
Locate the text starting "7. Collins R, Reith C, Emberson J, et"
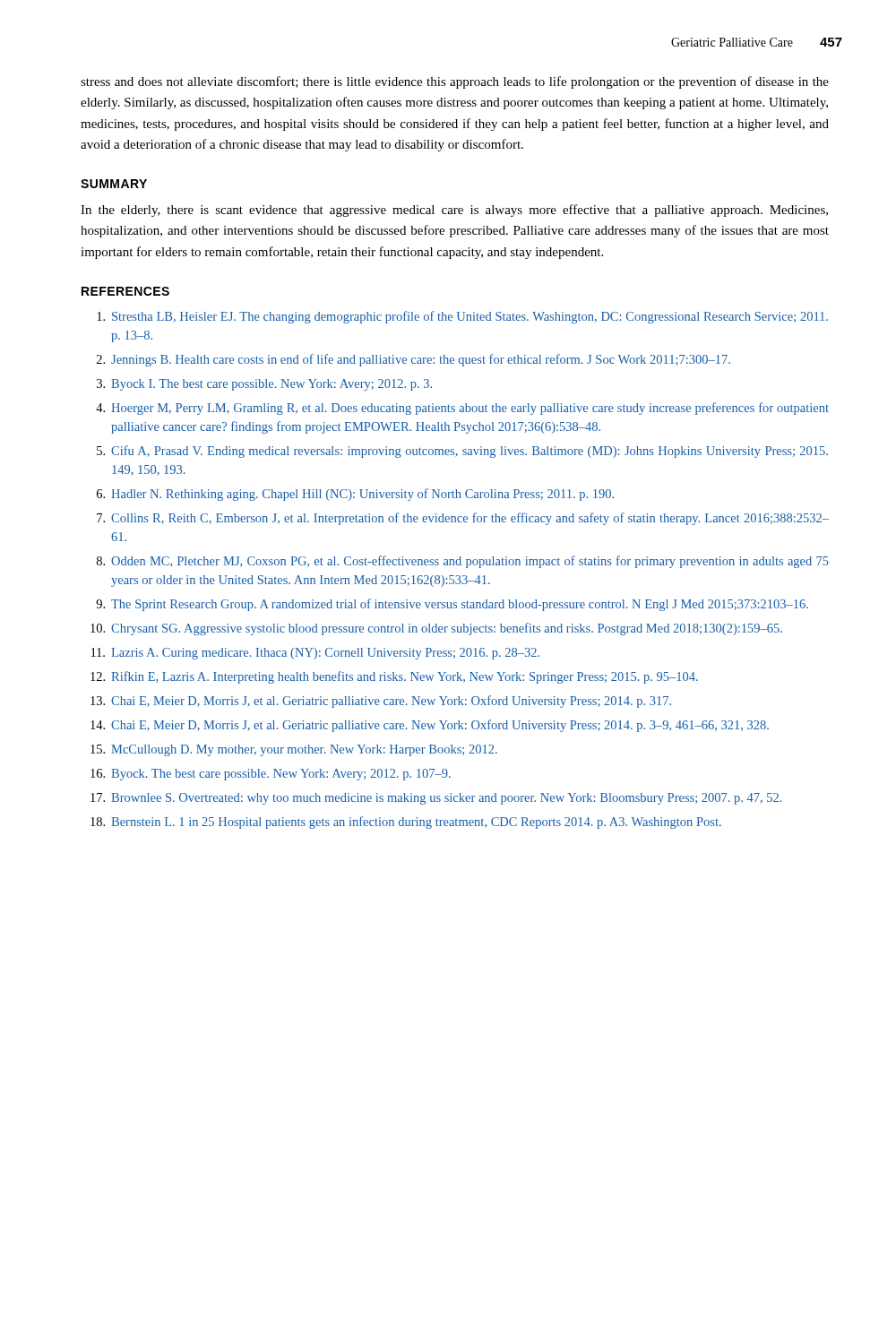point(455,528)
